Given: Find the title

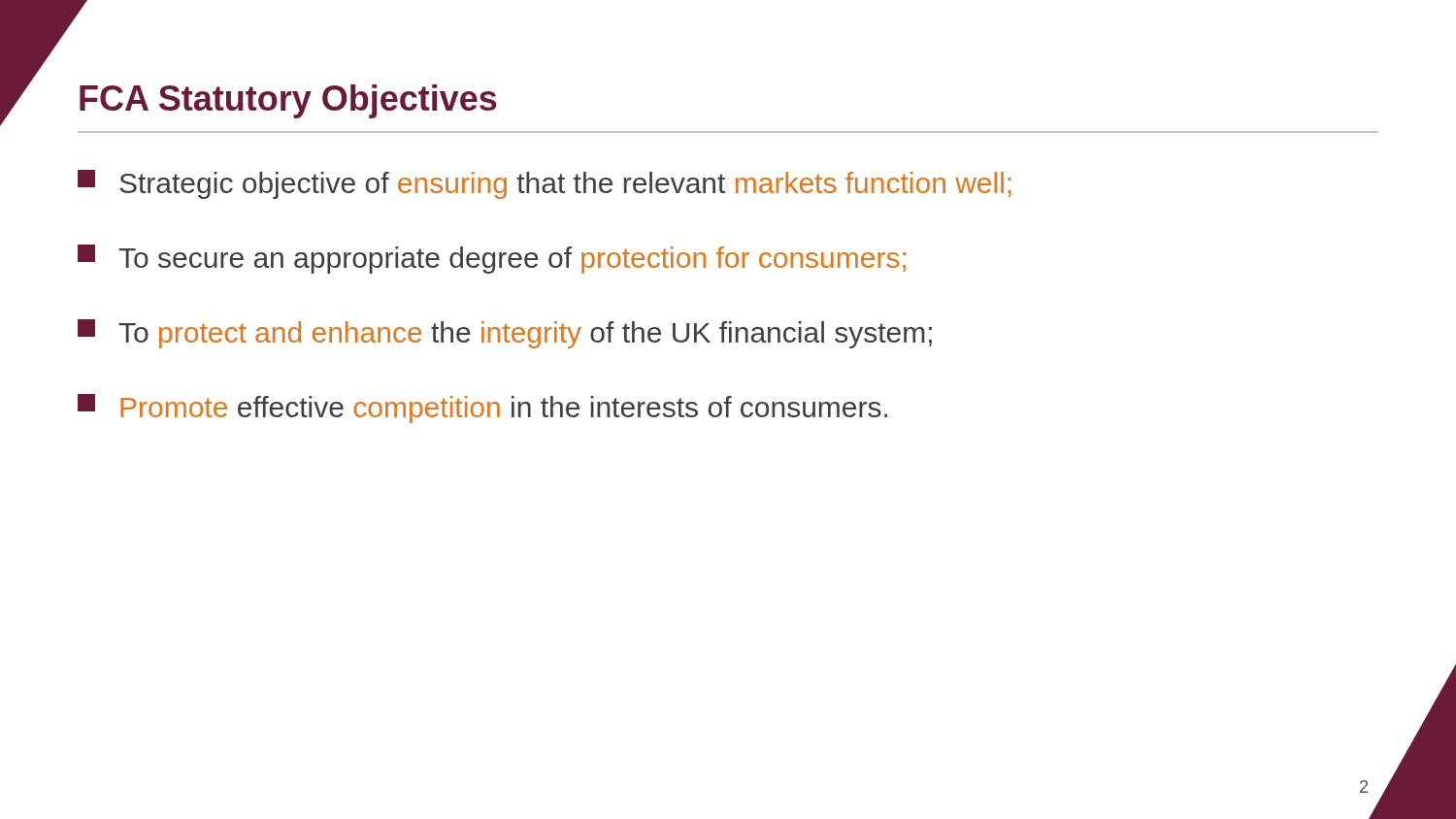Looking at the screenshot, I should coord(288,98).
